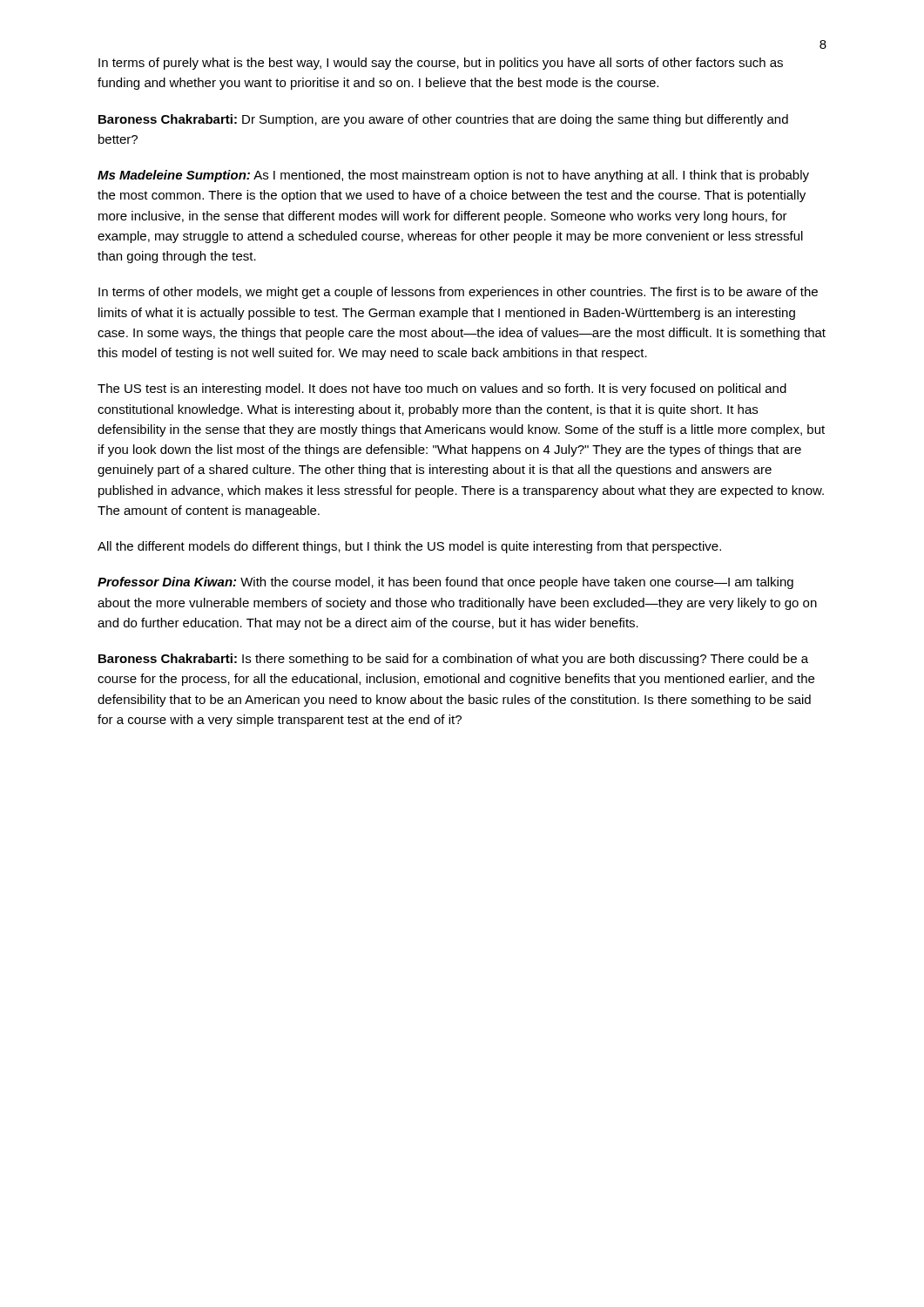Select the text block that reads "The US test is an interesting model."
Image resolution: width=924 pixels, height=1307 pixels.
[461, 449]
